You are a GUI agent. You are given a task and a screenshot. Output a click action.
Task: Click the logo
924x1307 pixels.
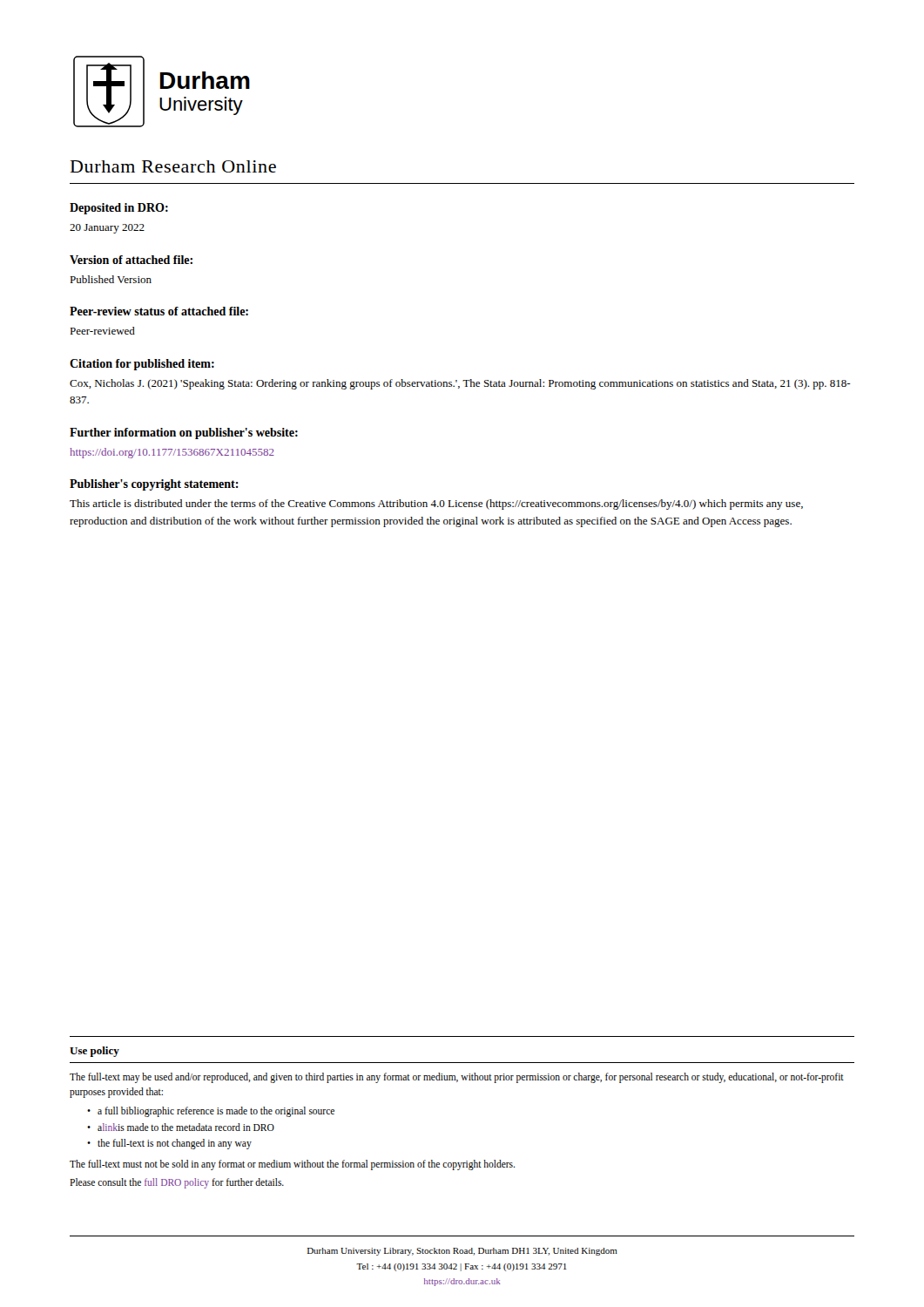coord(462,91)
